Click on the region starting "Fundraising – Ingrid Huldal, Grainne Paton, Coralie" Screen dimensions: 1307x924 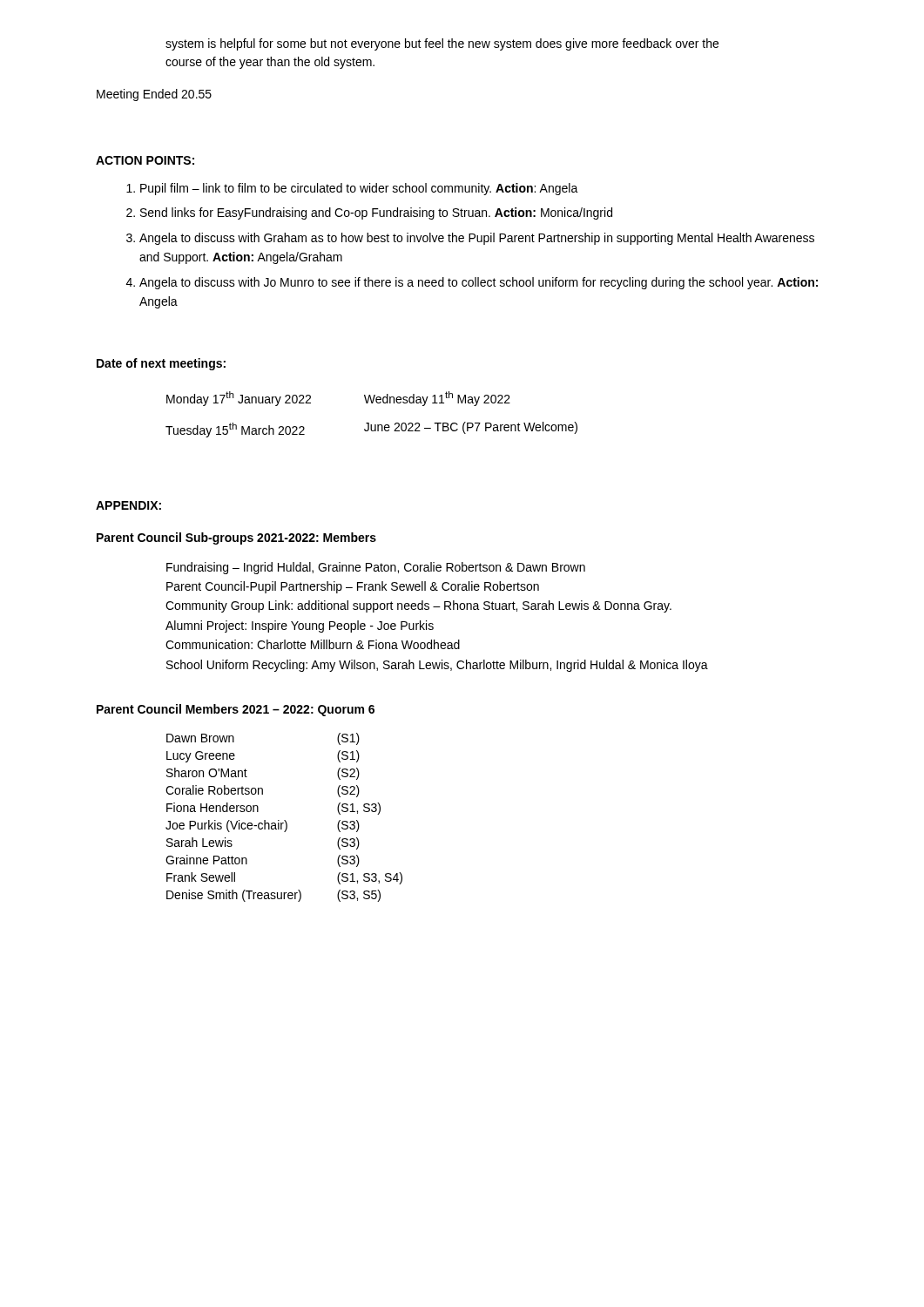497,616
